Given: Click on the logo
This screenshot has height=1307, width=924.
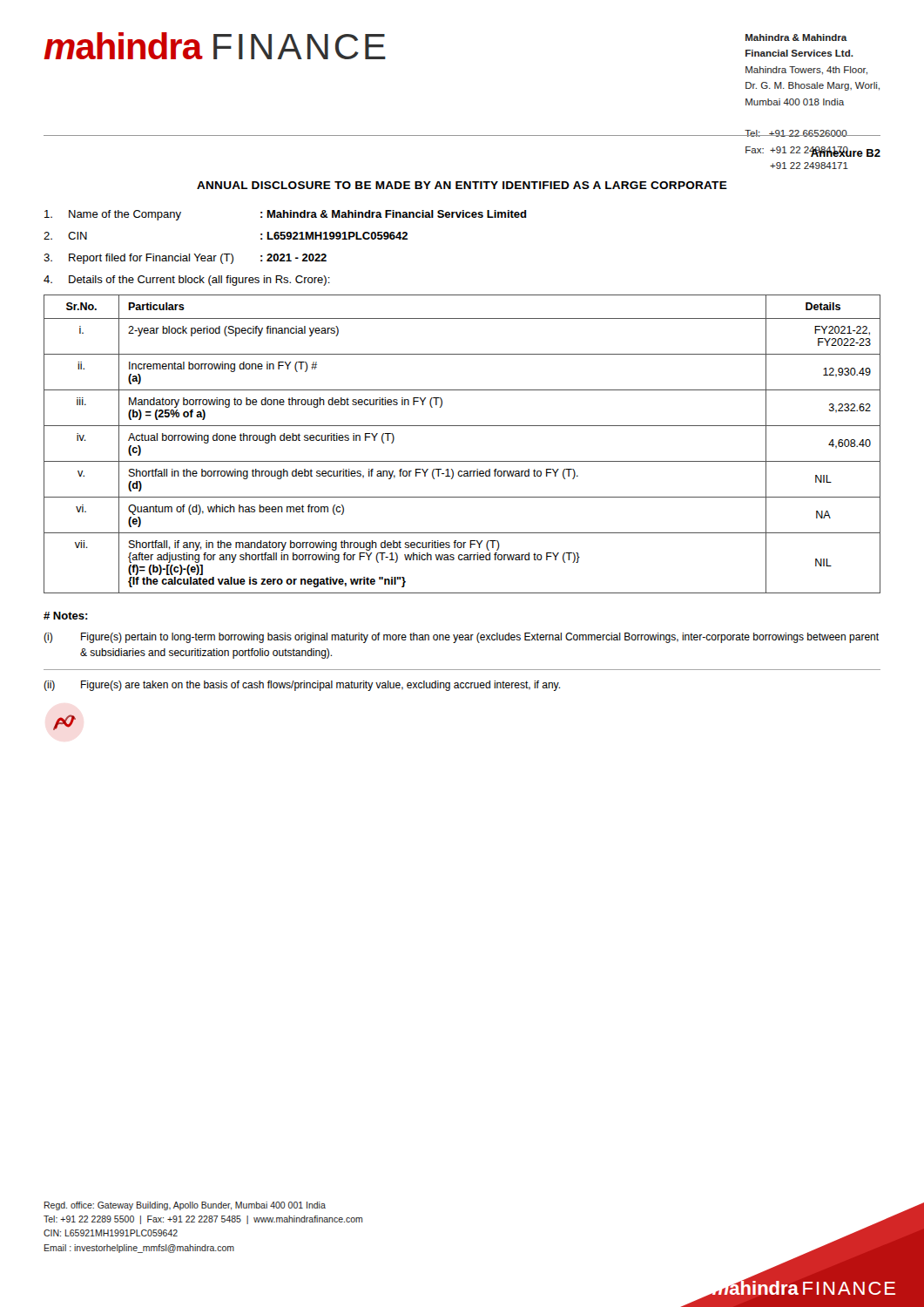Looking at the screenshot, I should (462, 724).
